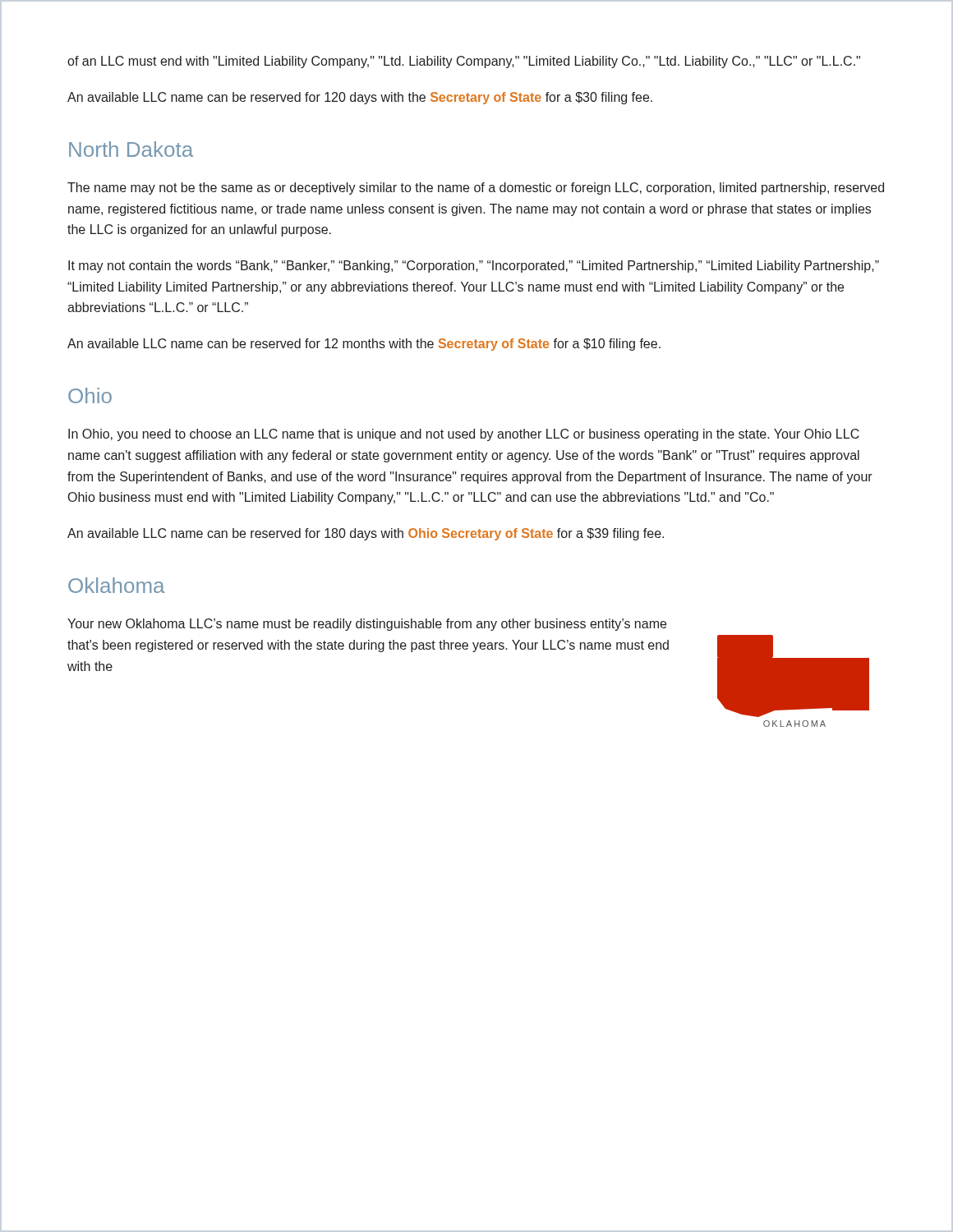
Task: Locate the region starting "Your new Oklahoma LLC’s name must be"
Action: (368, 645)
